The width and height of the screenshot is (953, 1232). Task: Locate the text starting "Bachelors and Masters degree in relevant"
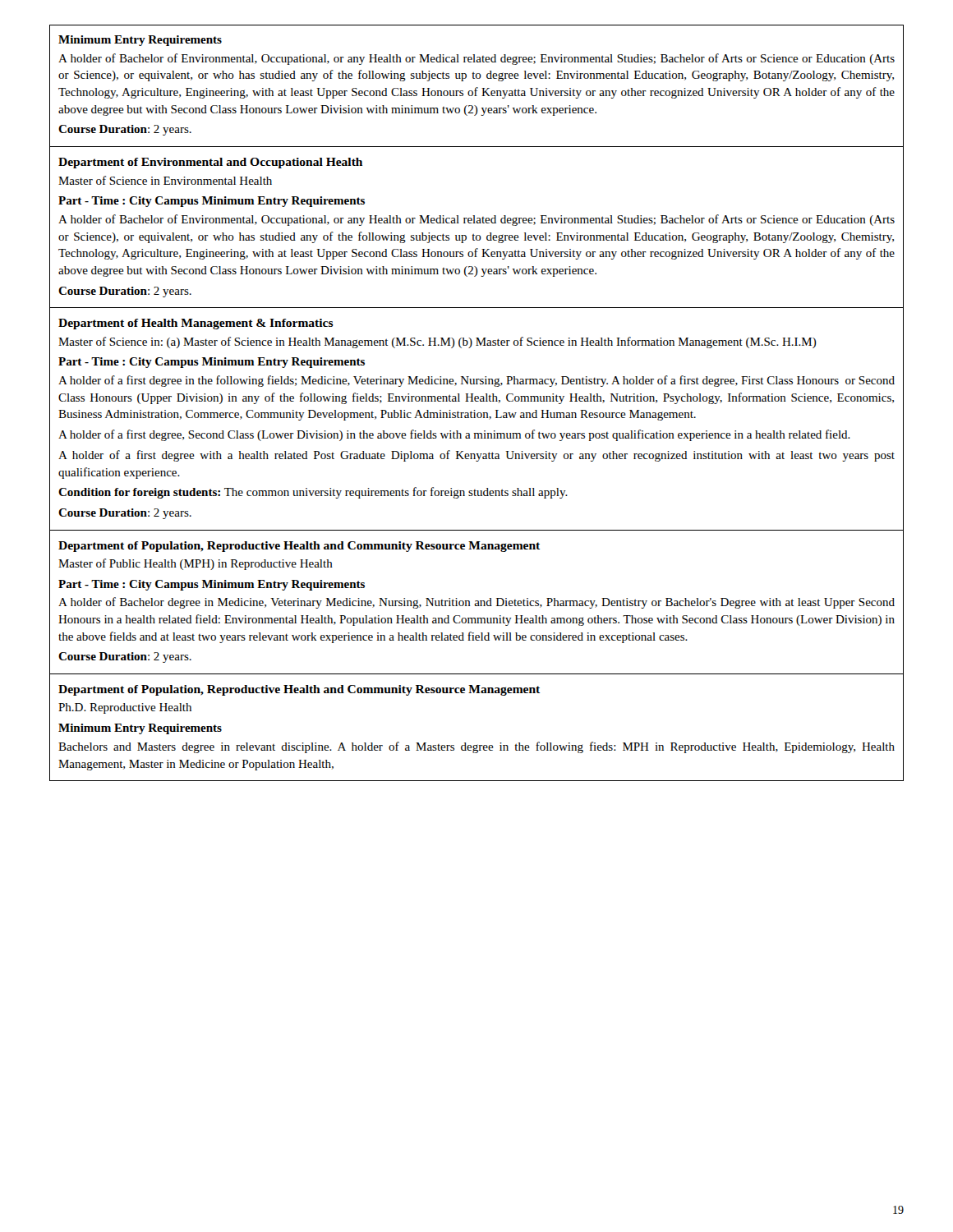[x=476, y=755]
